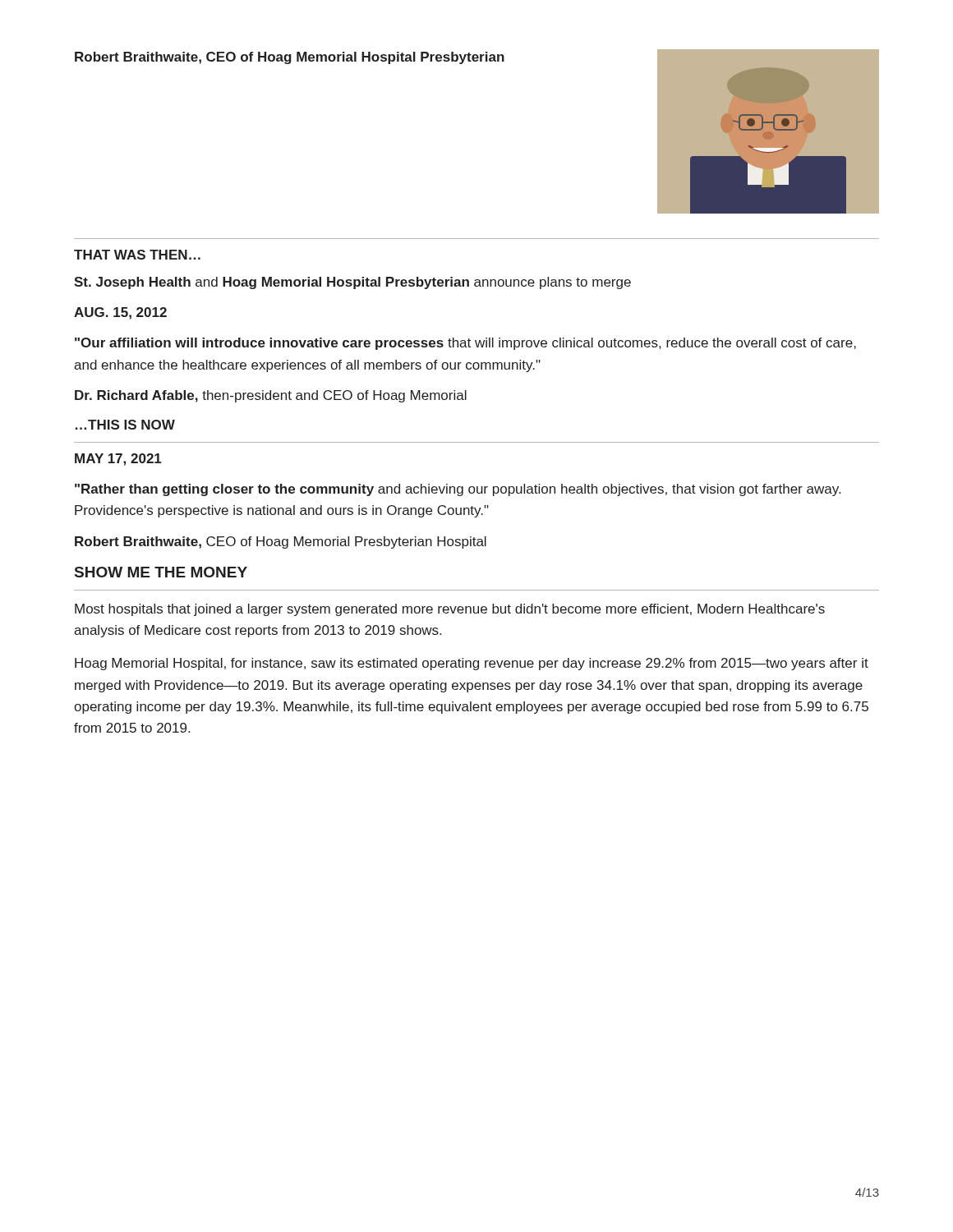The height and width of the screenshot is (1232, 953).
Task: Click on the passage starting "Hoag Memorial Hospital, for instance, saw its estimated"
Action: click(471, 696)
